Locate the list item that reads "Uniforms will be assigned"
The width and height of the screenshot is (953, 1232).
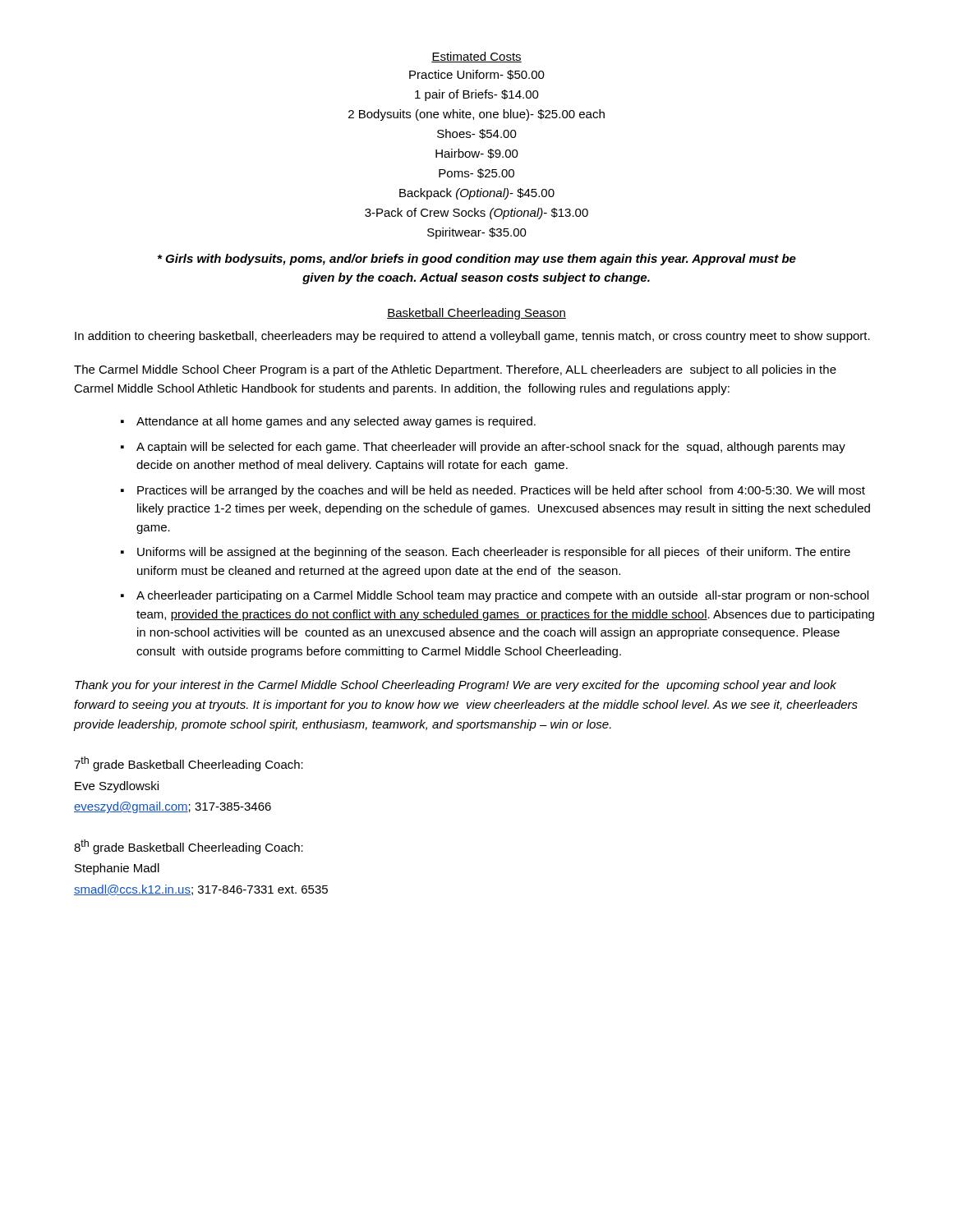[494, 561]
